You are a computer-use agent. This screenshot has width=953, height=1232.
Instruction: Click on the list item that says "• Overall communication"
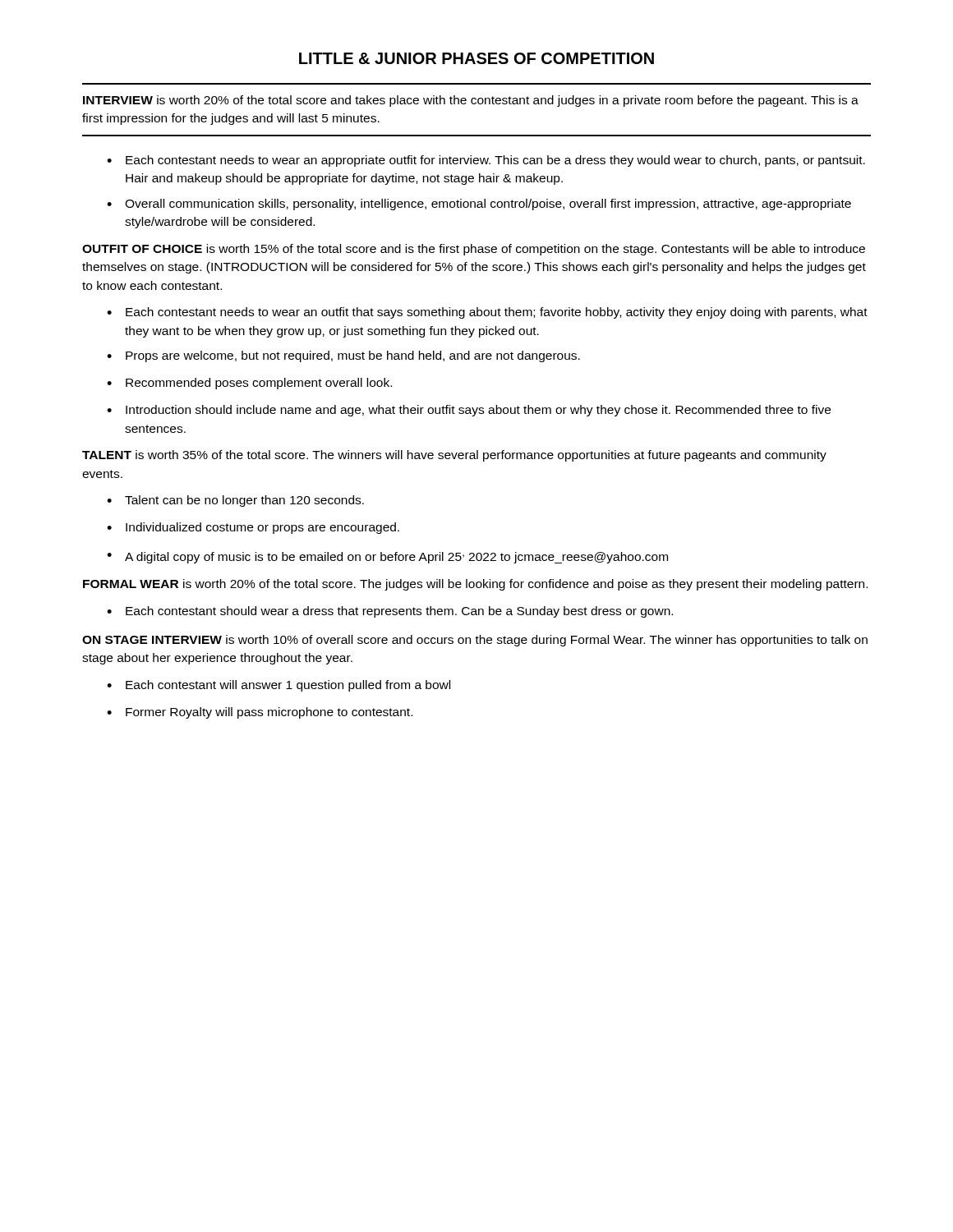click(x=489, y=213)
